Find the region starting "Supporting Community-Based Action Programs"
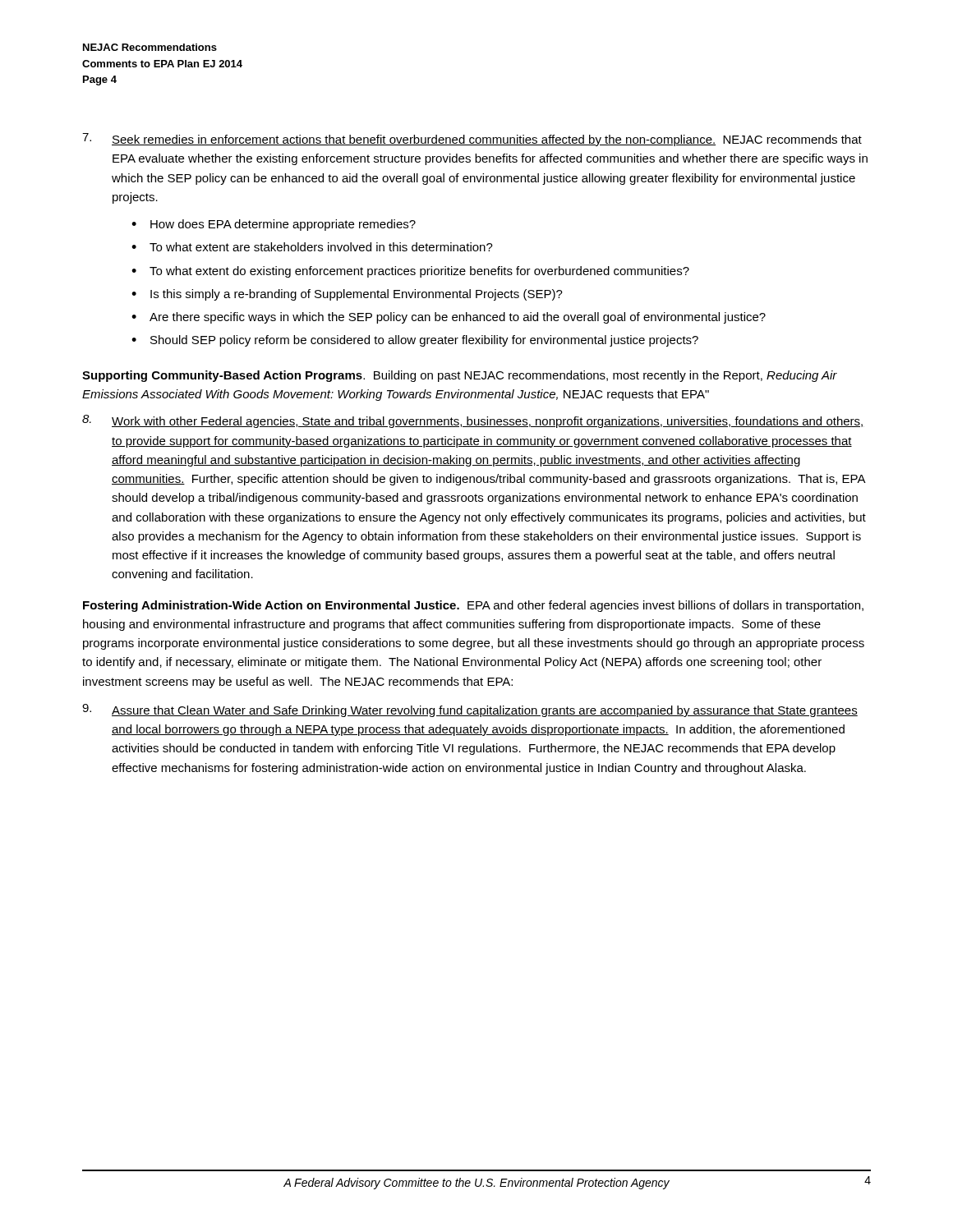This screenshot has height=1232, width=953. [x=222, y=375]
